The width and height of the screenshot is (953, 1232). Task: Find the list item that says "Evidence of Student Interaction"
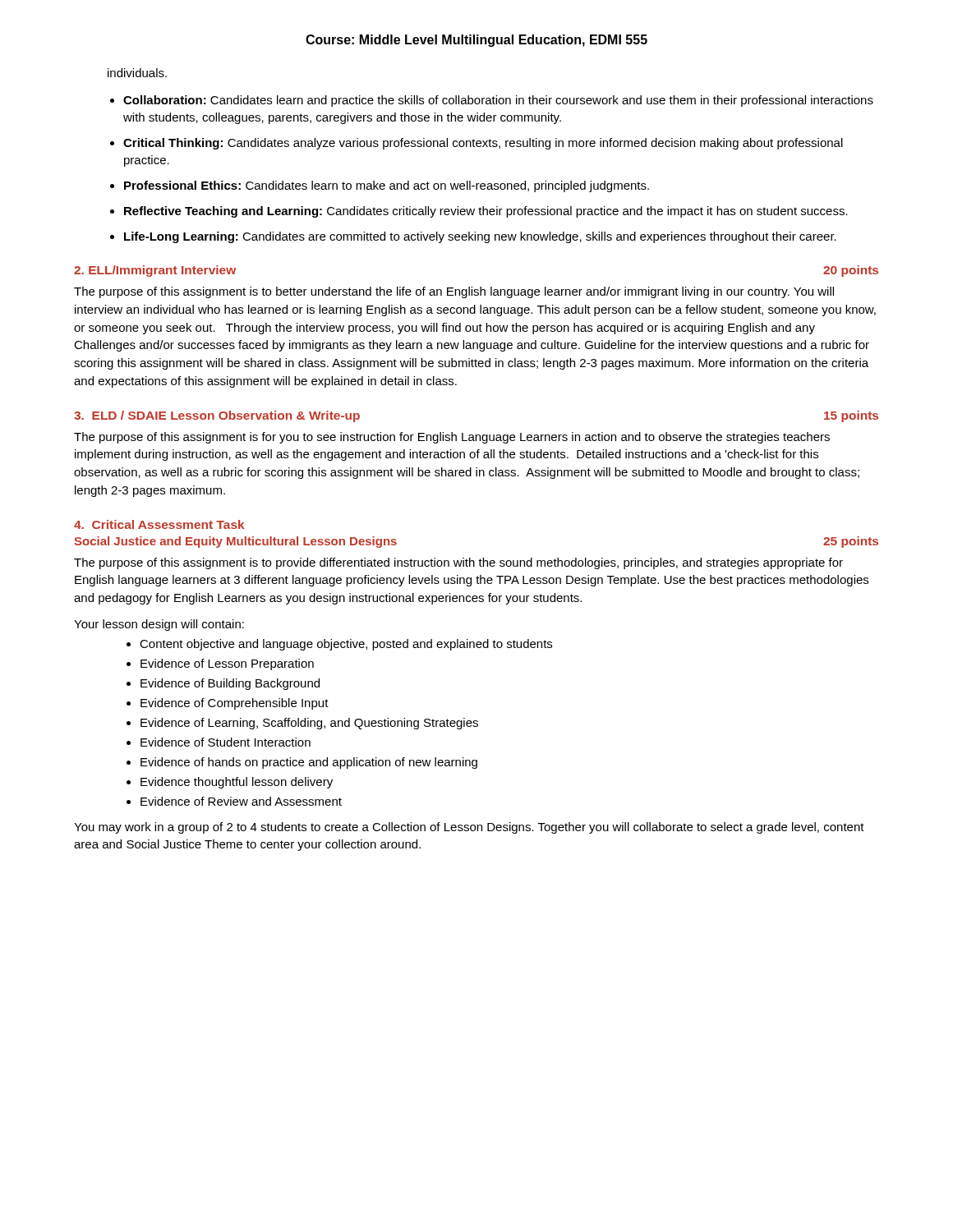pyautogui.click(x=225, y=742)
